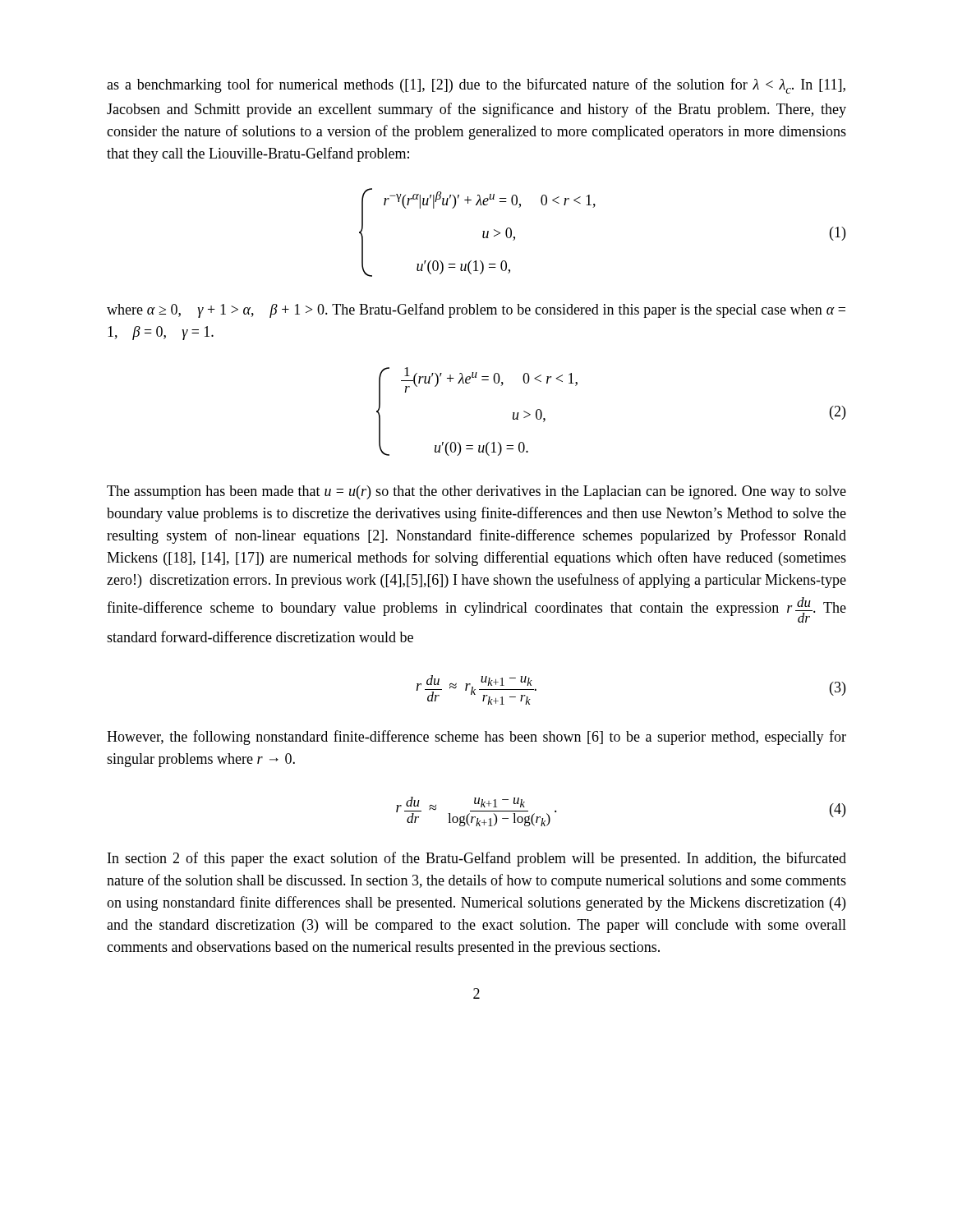Navigate to the text starting "However, the following nonstandard finite-difference scheme has been"

476,748
